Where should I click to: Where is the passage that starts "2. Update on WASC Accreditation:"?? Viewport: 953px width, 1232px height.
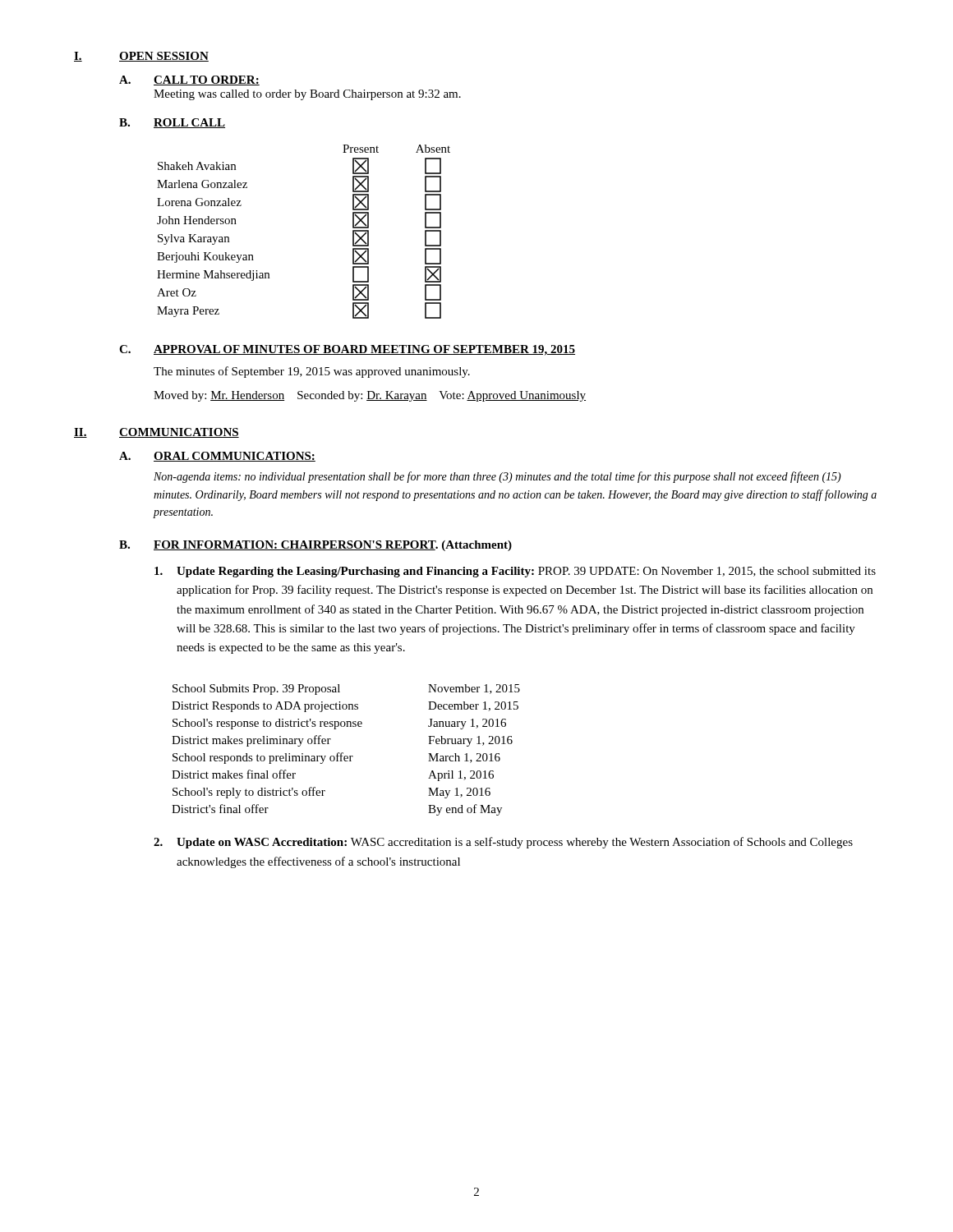(516, 852)
